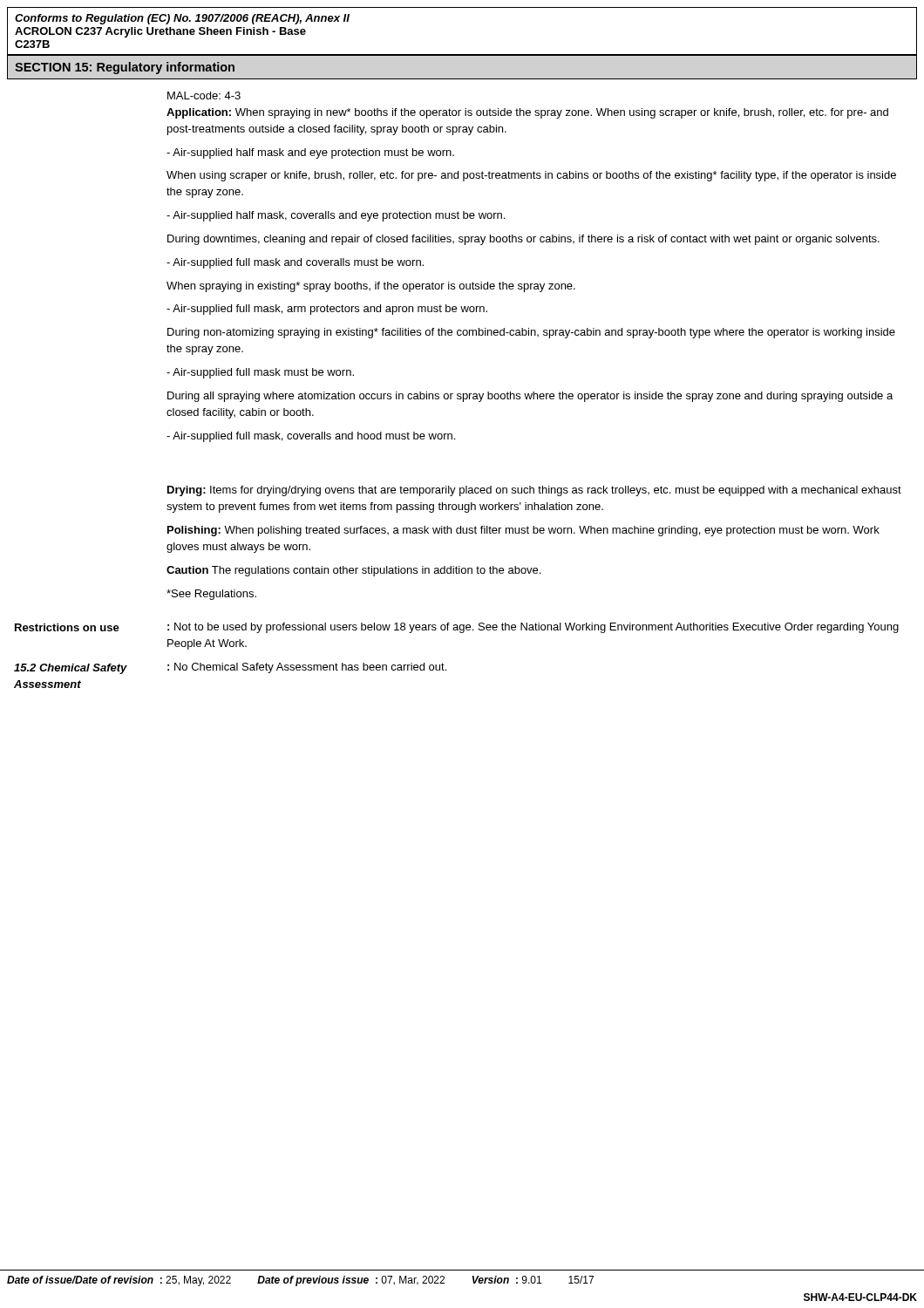Find the text starting "Air-supplied full mask, coveralls and hood must"

311,437
